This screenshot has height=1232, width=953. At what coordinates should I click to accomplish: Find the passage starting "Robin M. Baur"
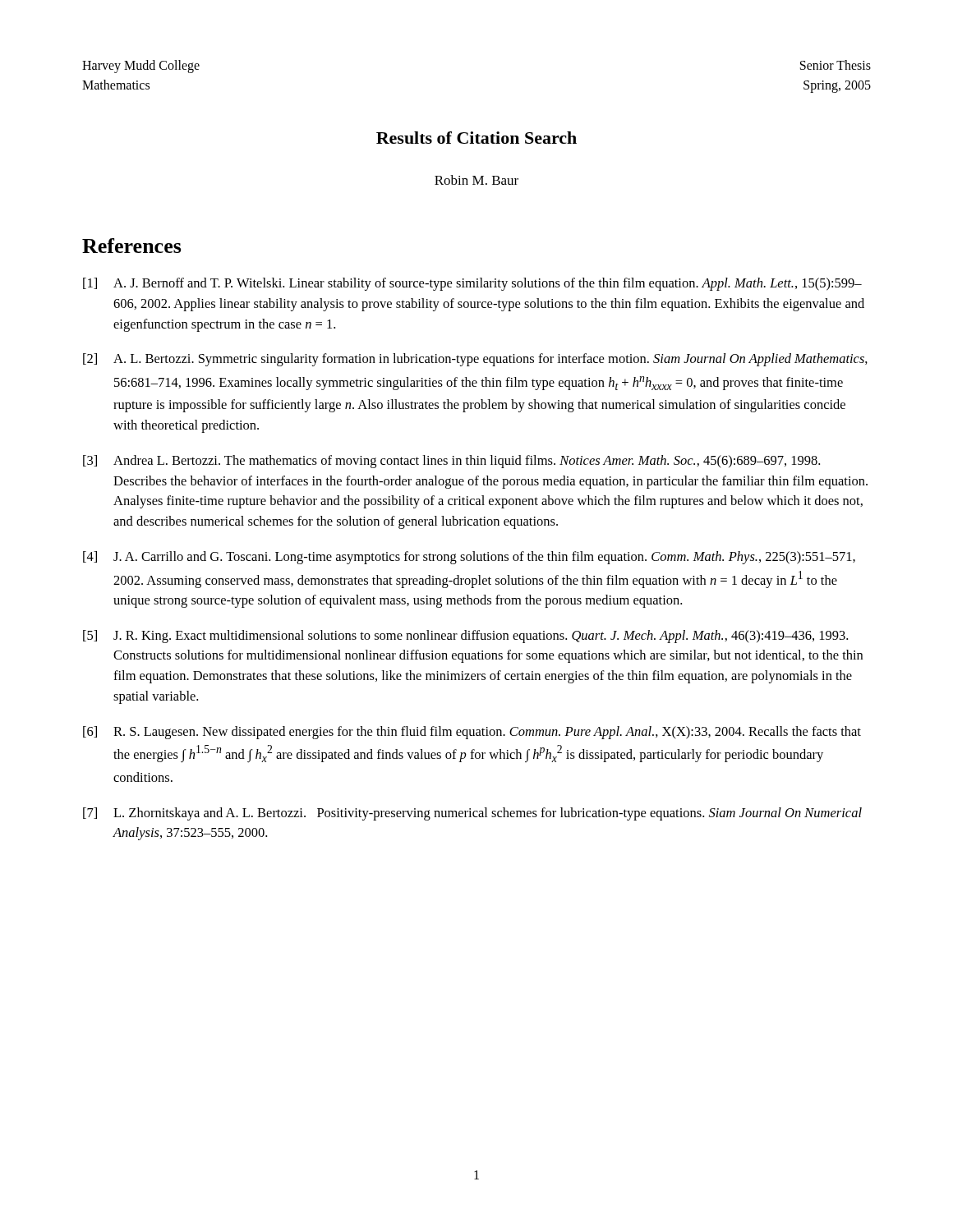pos(476,180)
